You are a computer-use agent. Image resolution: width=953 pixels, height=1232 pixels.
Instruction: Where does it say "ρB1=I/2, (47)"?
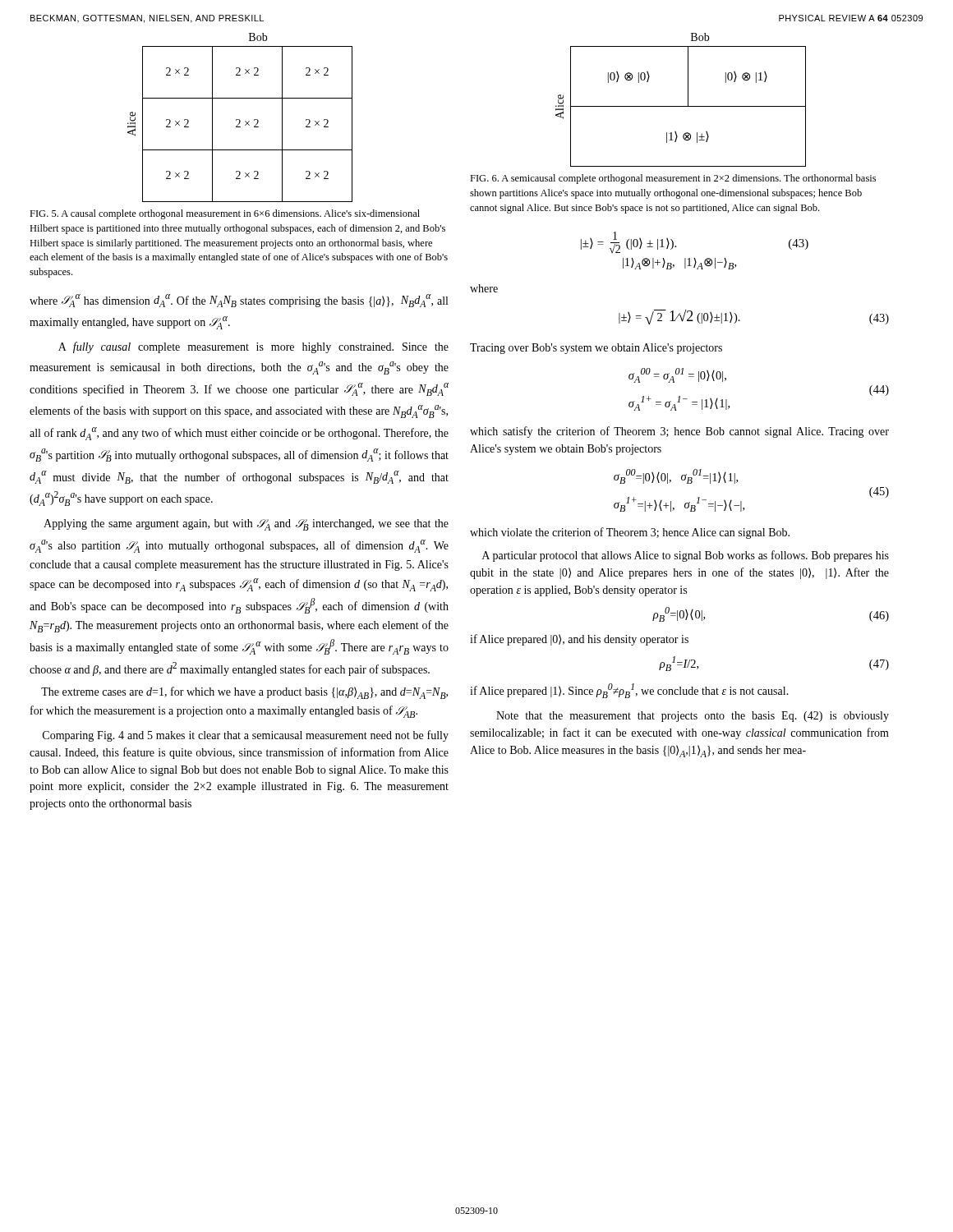click(x=673, y=662)
